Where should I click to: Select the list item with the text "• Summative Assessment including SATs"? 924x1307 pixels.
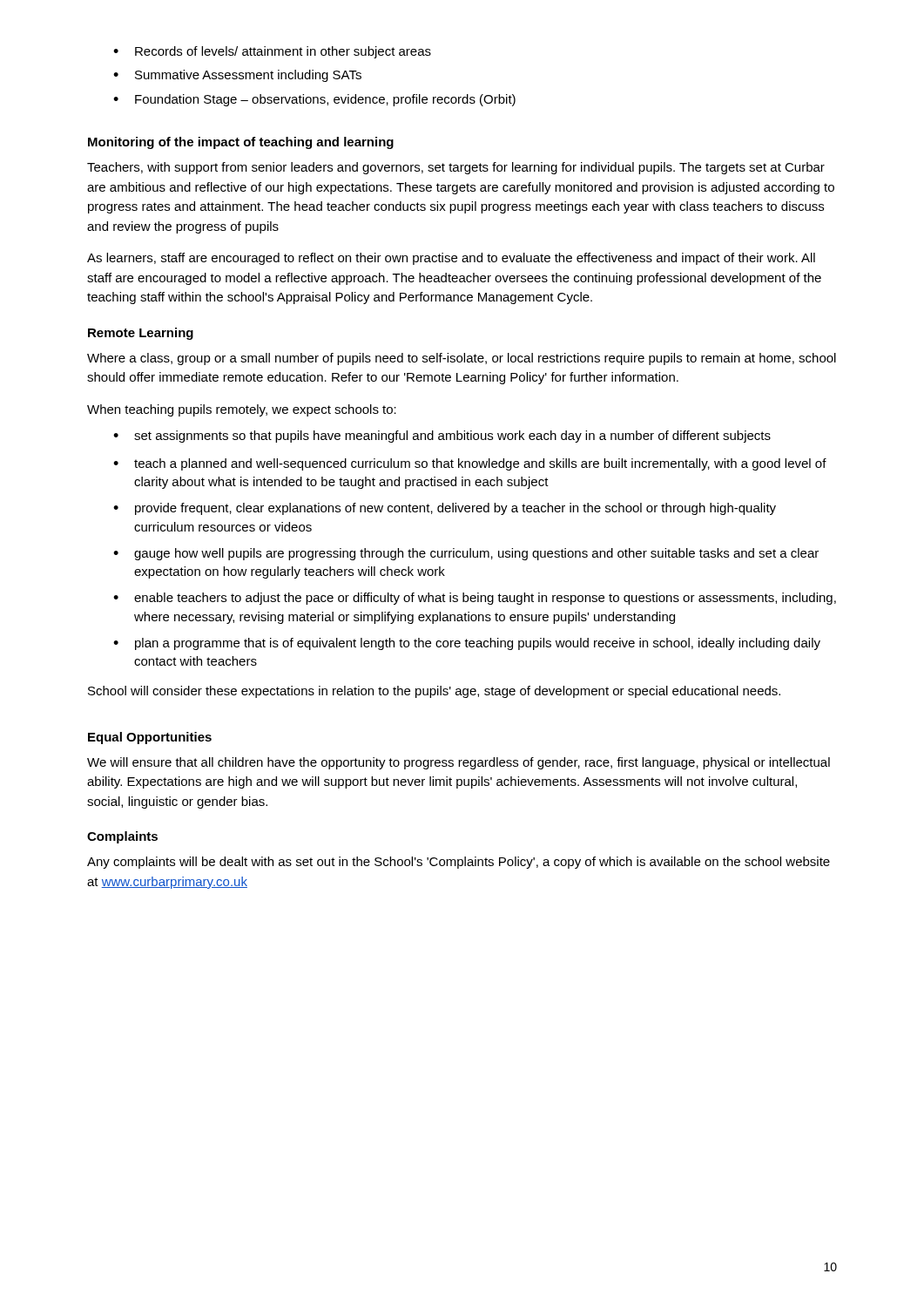click(238, 76)
